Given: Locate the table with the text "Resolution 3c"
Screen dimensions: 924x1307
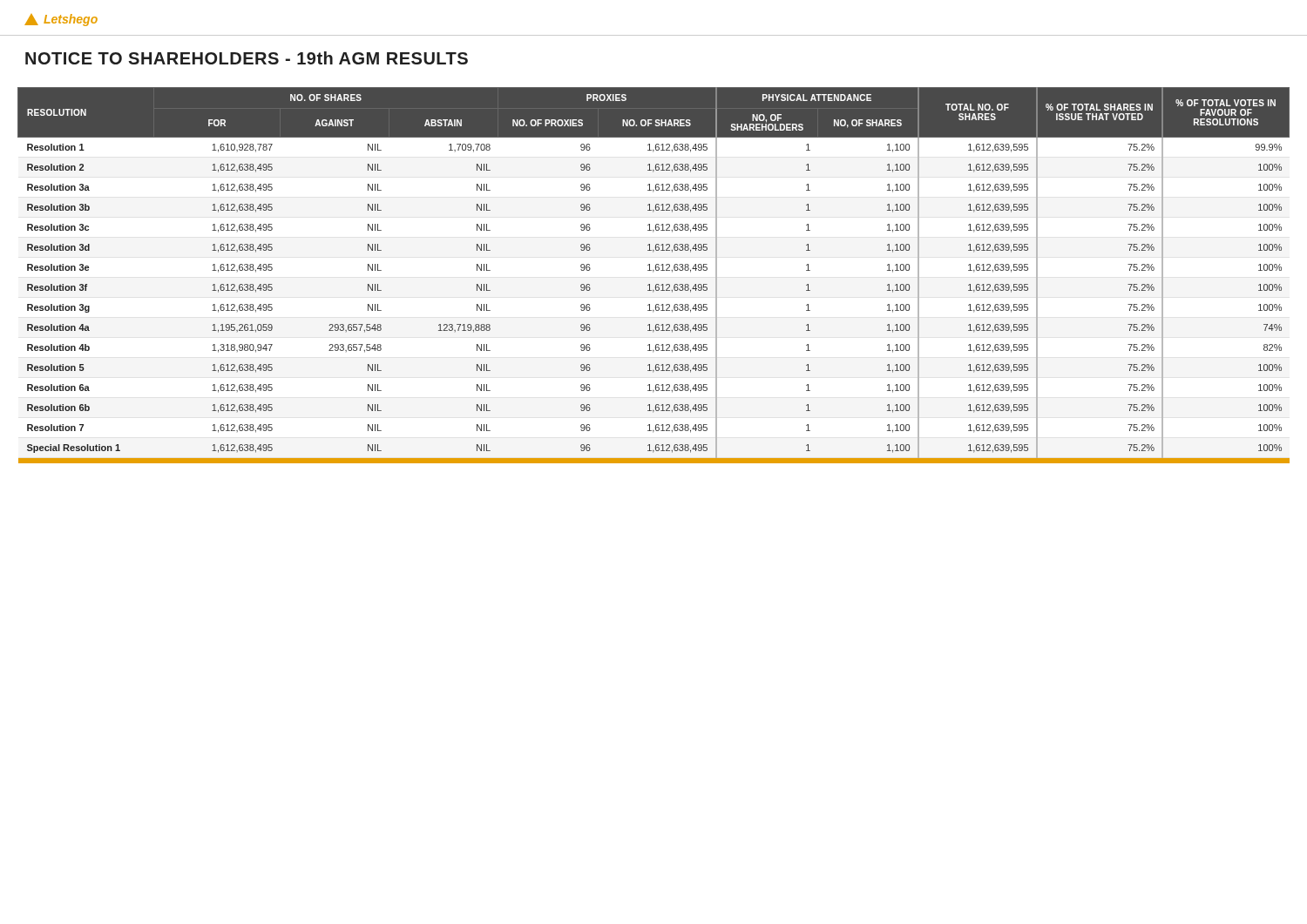Looking at the screenshot, I should tap(654, 275).
